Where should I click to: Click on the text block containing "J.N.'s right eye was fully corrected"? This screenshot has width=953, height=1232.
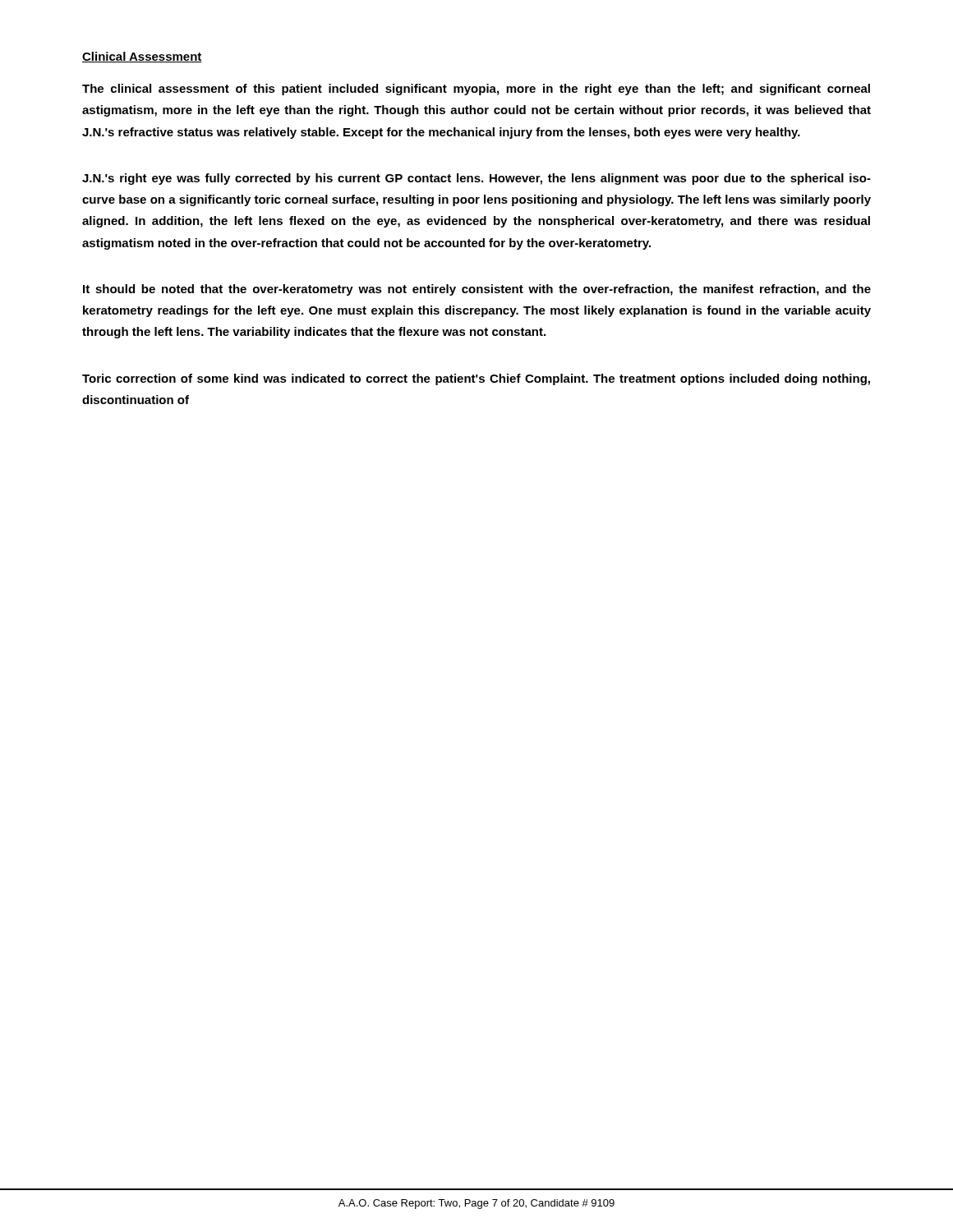click(x=476, y=210)
